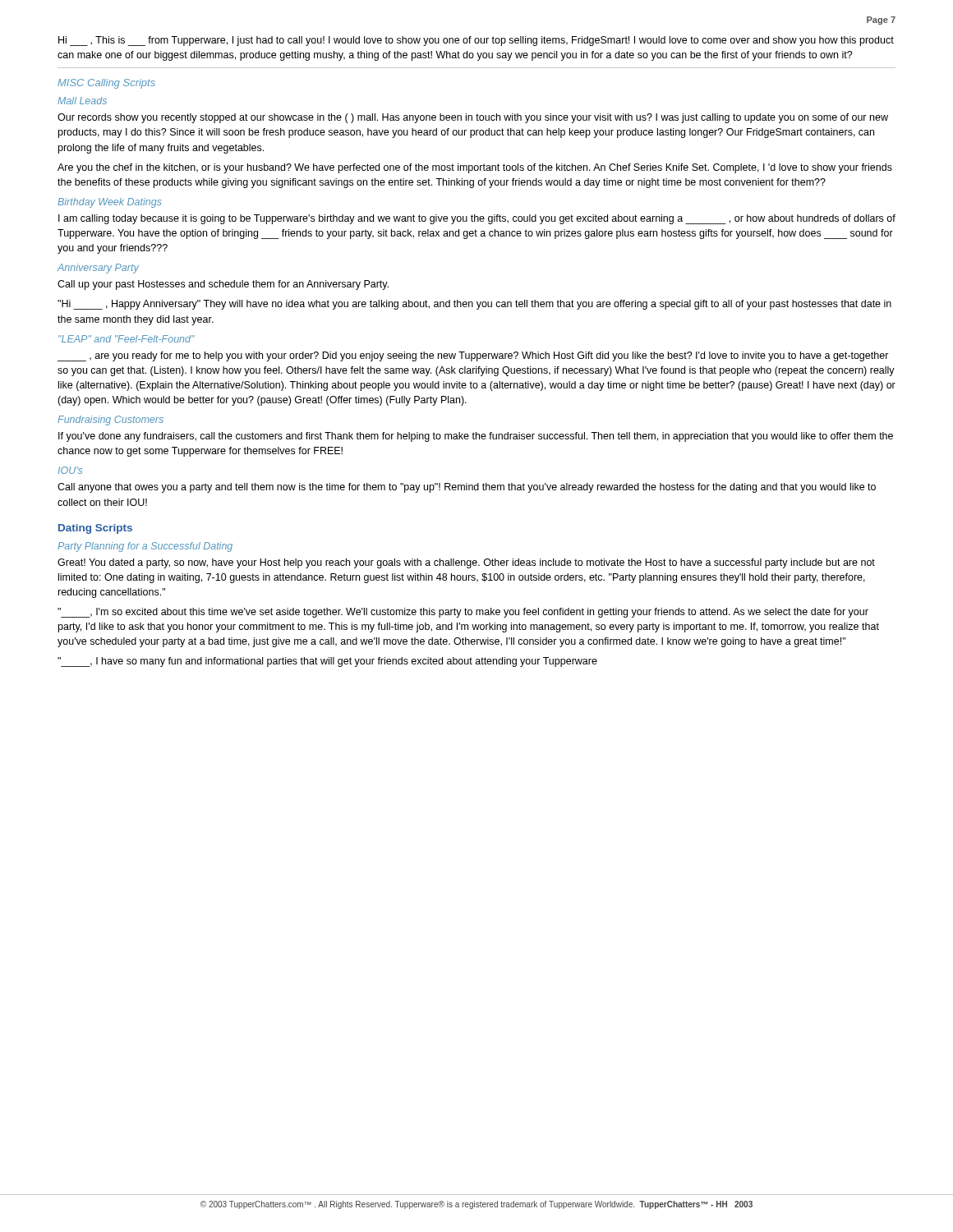Point to the block starting ""Hi _____ , Happy Anniversary" They"
This screenshot has height=1232, width=953.
coord(475,312)
